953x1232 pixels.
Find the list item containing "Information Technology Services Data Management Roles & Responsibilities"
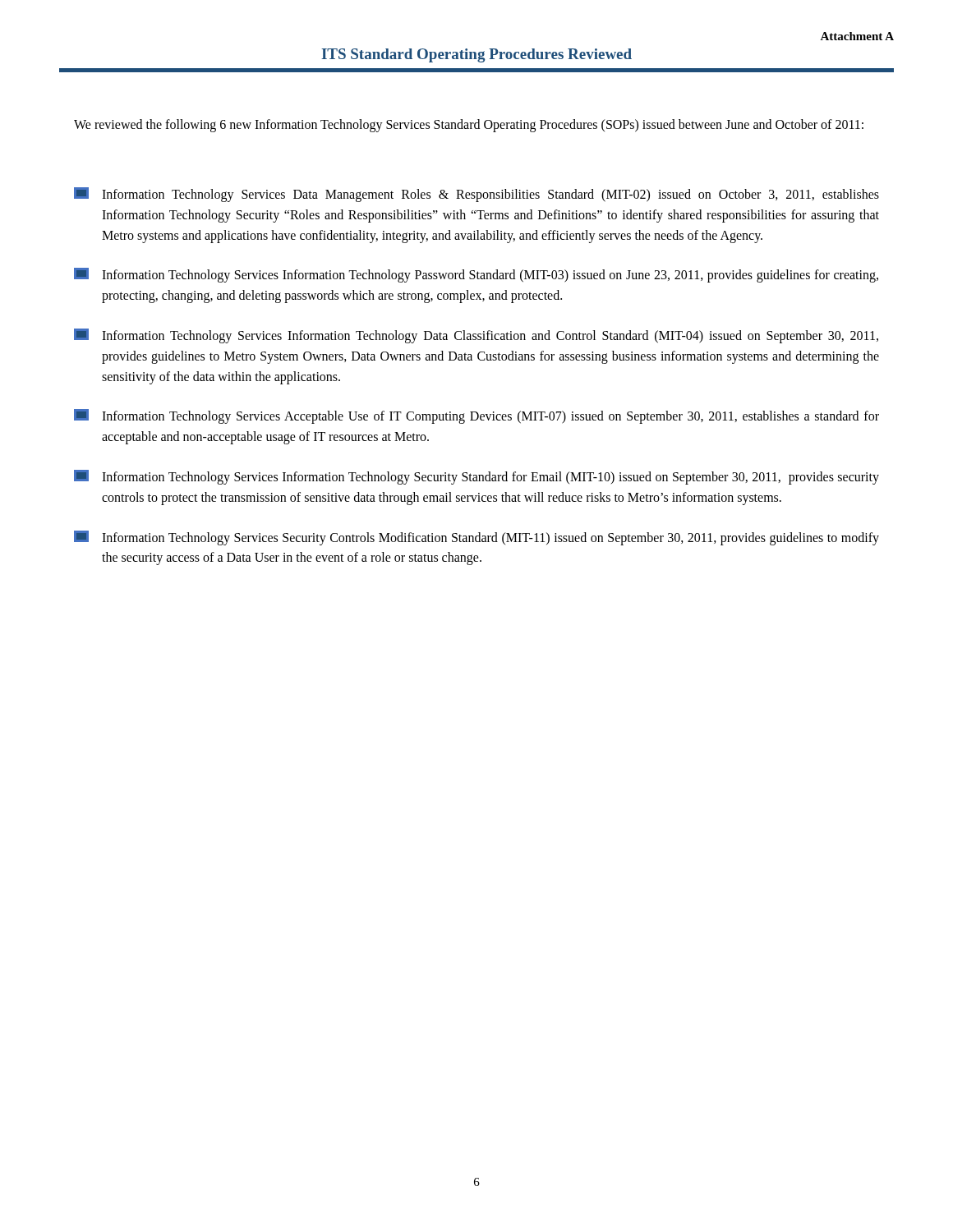pos(476,215)
